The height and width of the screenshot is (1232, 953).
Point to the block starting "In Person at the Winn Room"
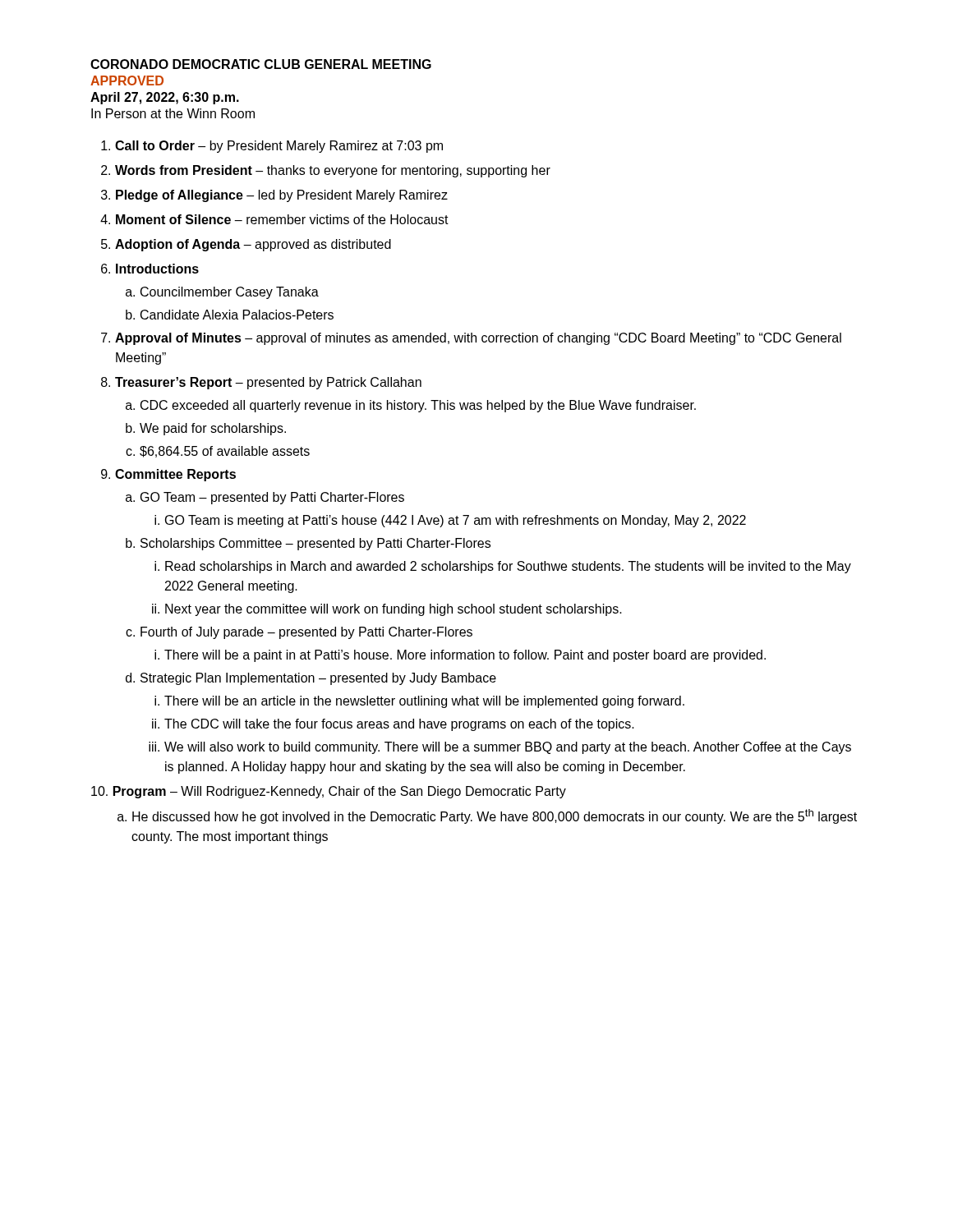click(173, 114)
